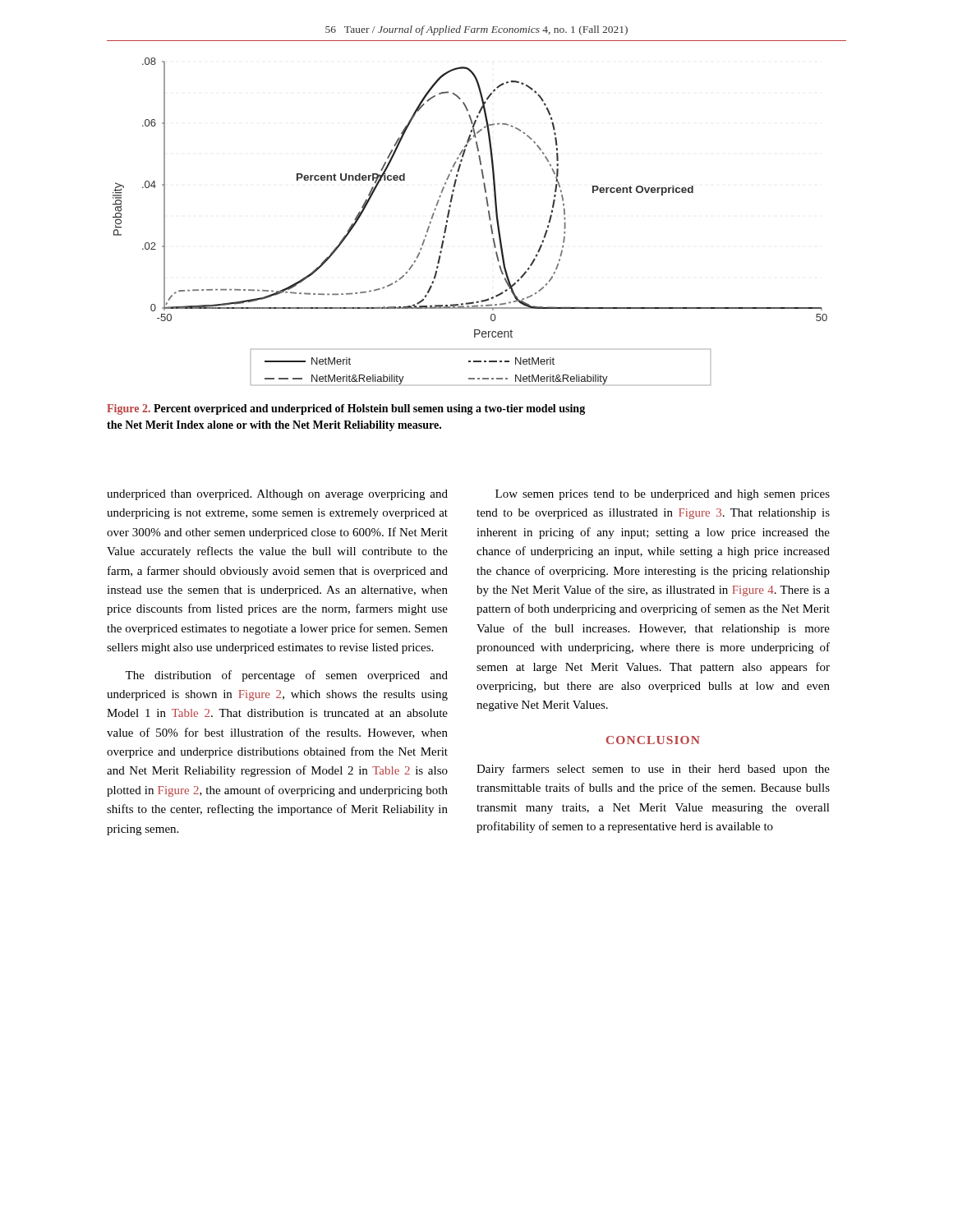Select a continuous plot
The image size is (953, 1232).
pyautogui.click(x=476, y=218)
